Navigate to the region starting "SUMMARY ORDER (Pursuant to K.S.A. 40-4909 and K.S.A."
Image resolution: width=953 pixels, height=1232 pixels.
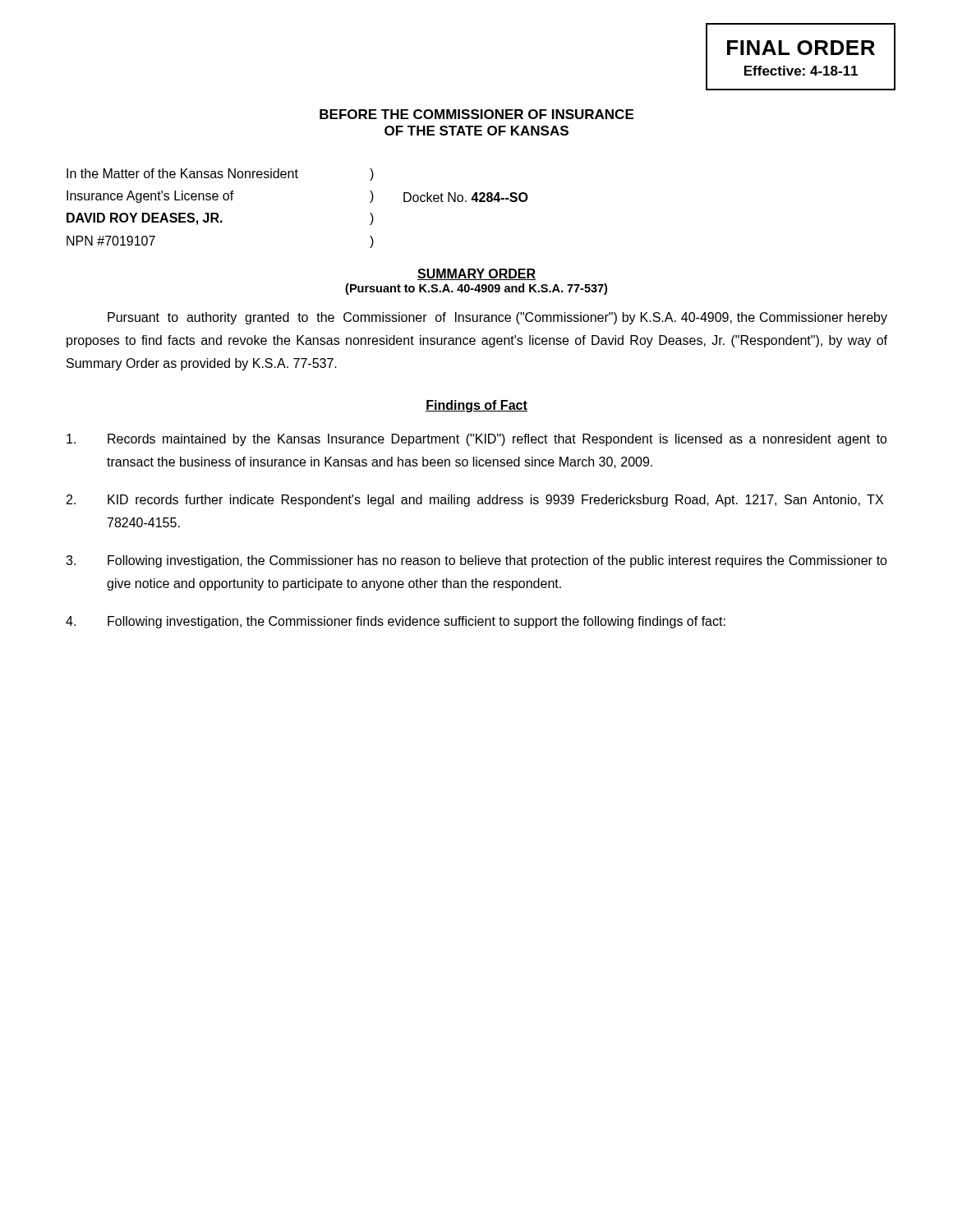[x=476, y=281]
